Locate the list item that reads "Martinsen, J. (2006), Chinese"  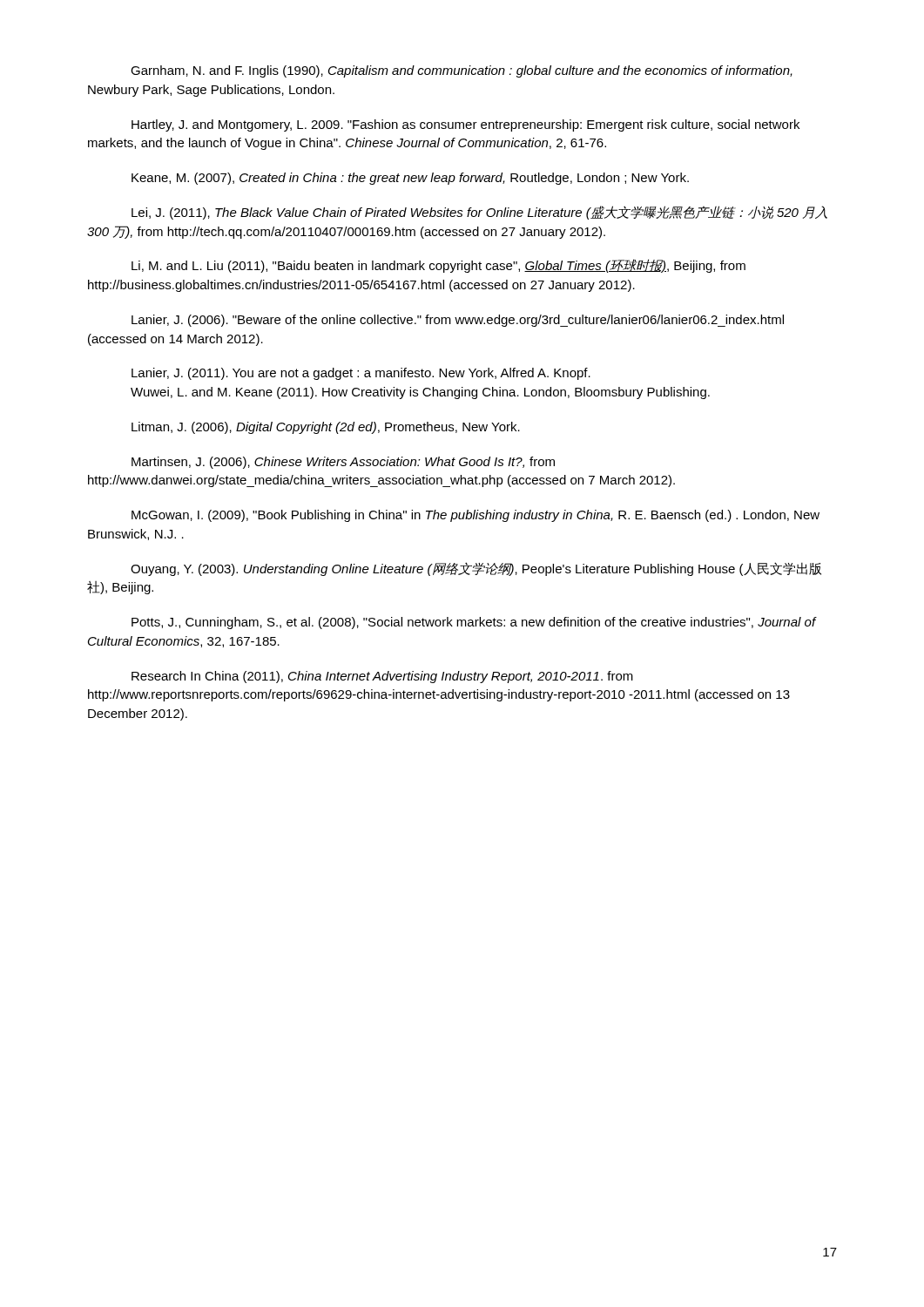coord(462,471)
